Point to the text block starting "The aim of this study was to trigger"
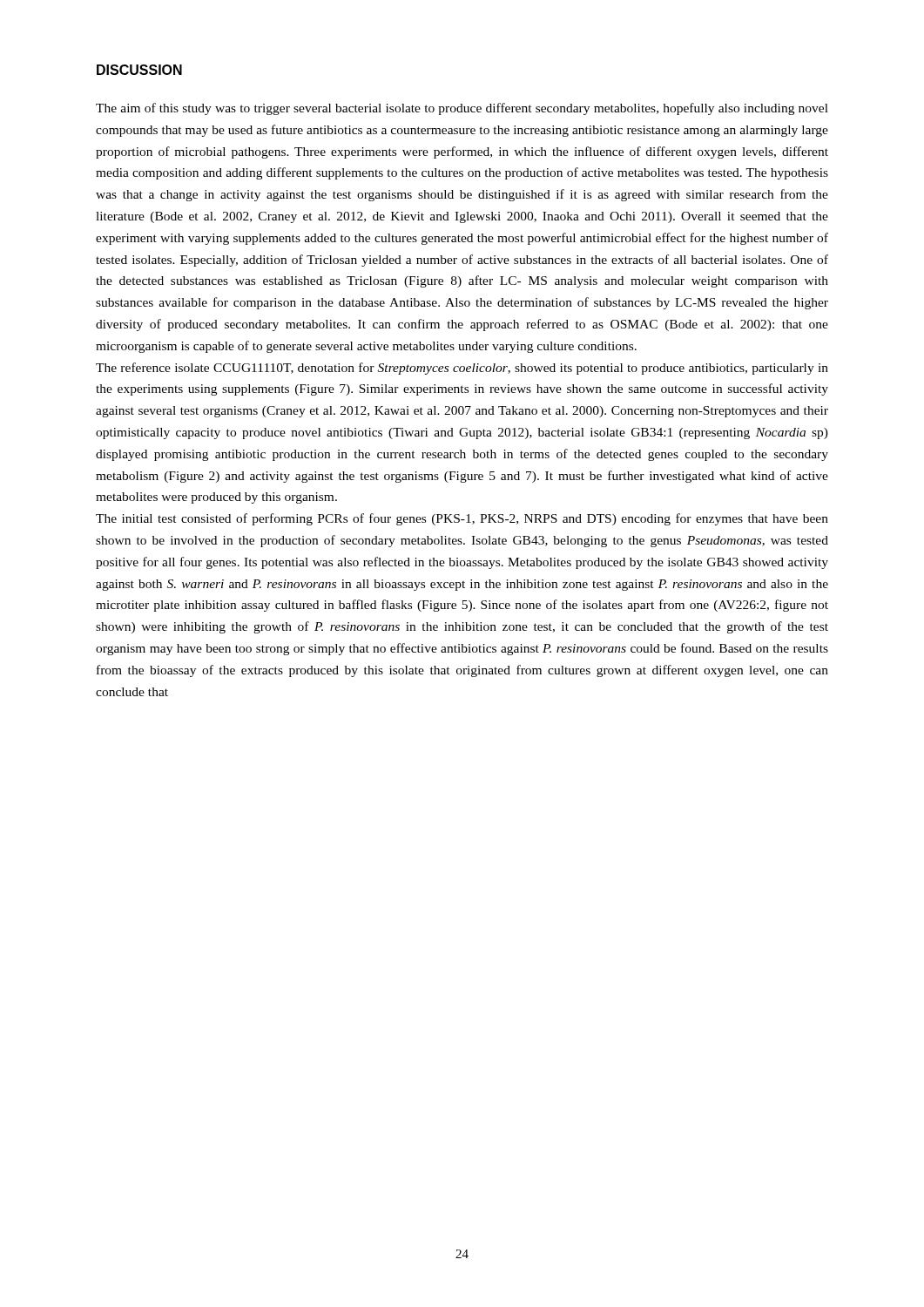Image resolution: width=924 pixels, height=1307 pixels. click(x=462, y=226)
